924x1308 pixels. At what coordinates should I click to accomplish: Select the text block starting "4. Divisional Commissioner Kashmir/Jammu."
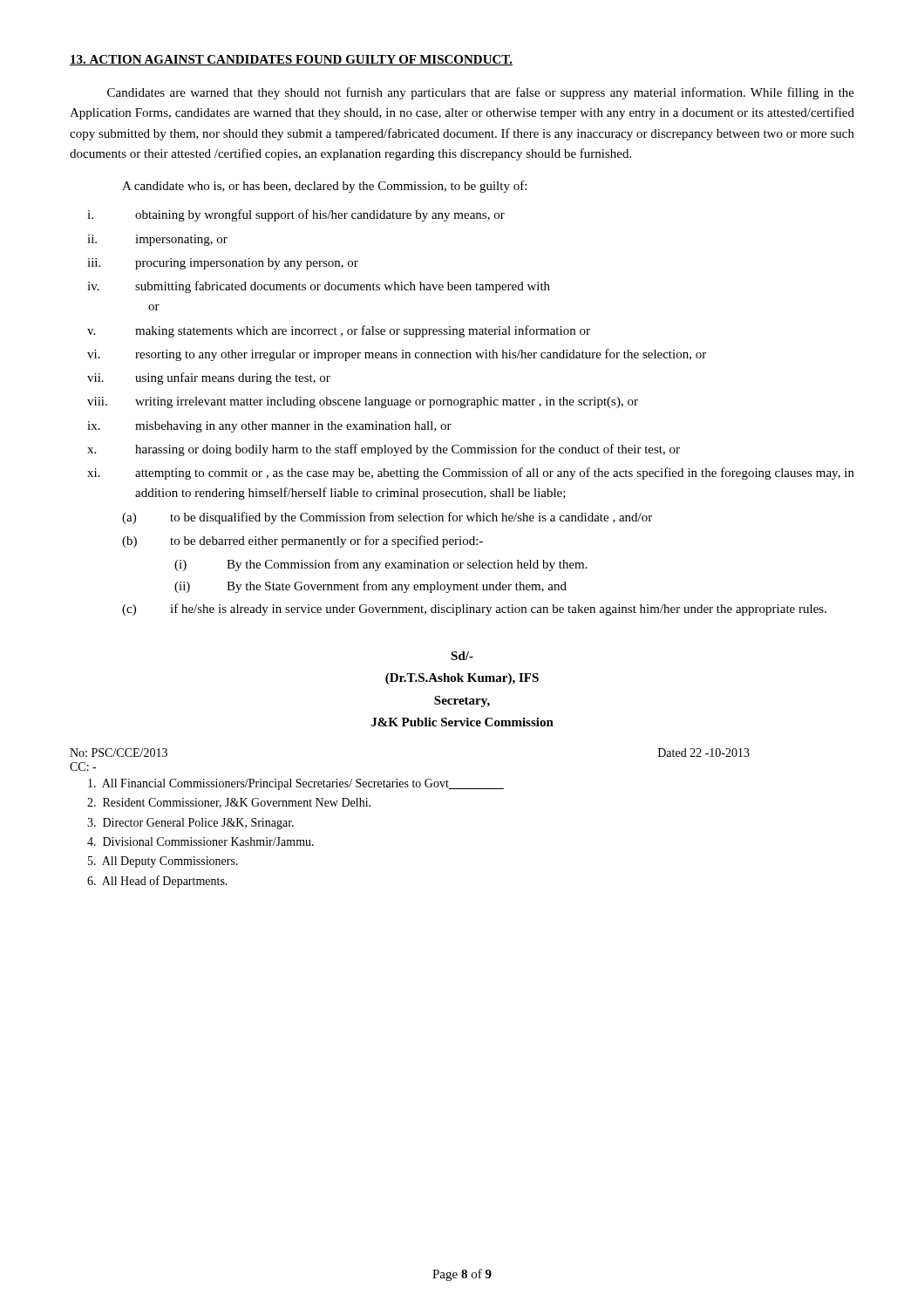201,842
